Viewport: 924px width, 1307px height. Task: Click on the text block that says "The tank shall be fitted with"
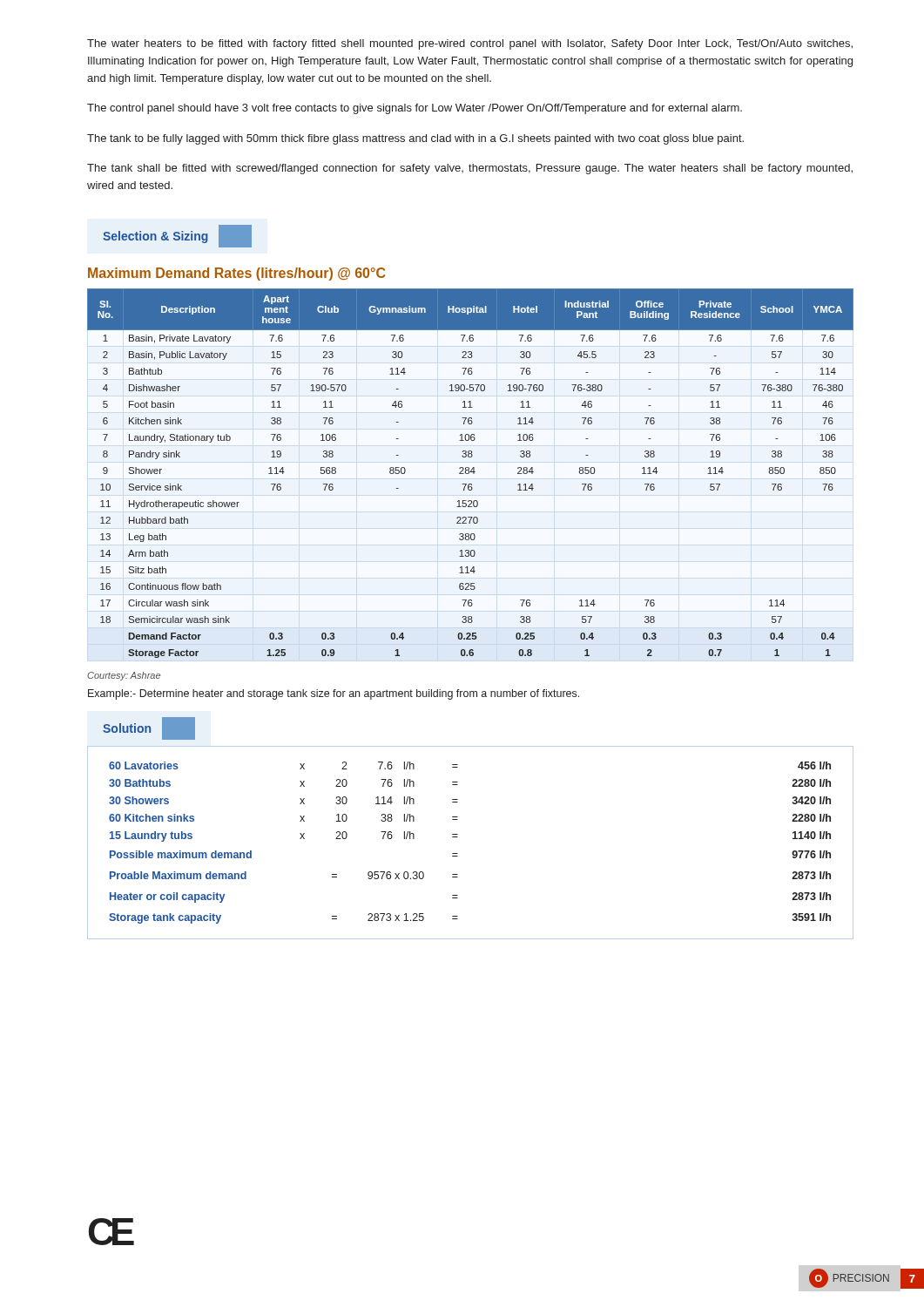click(x=470, y=176)
